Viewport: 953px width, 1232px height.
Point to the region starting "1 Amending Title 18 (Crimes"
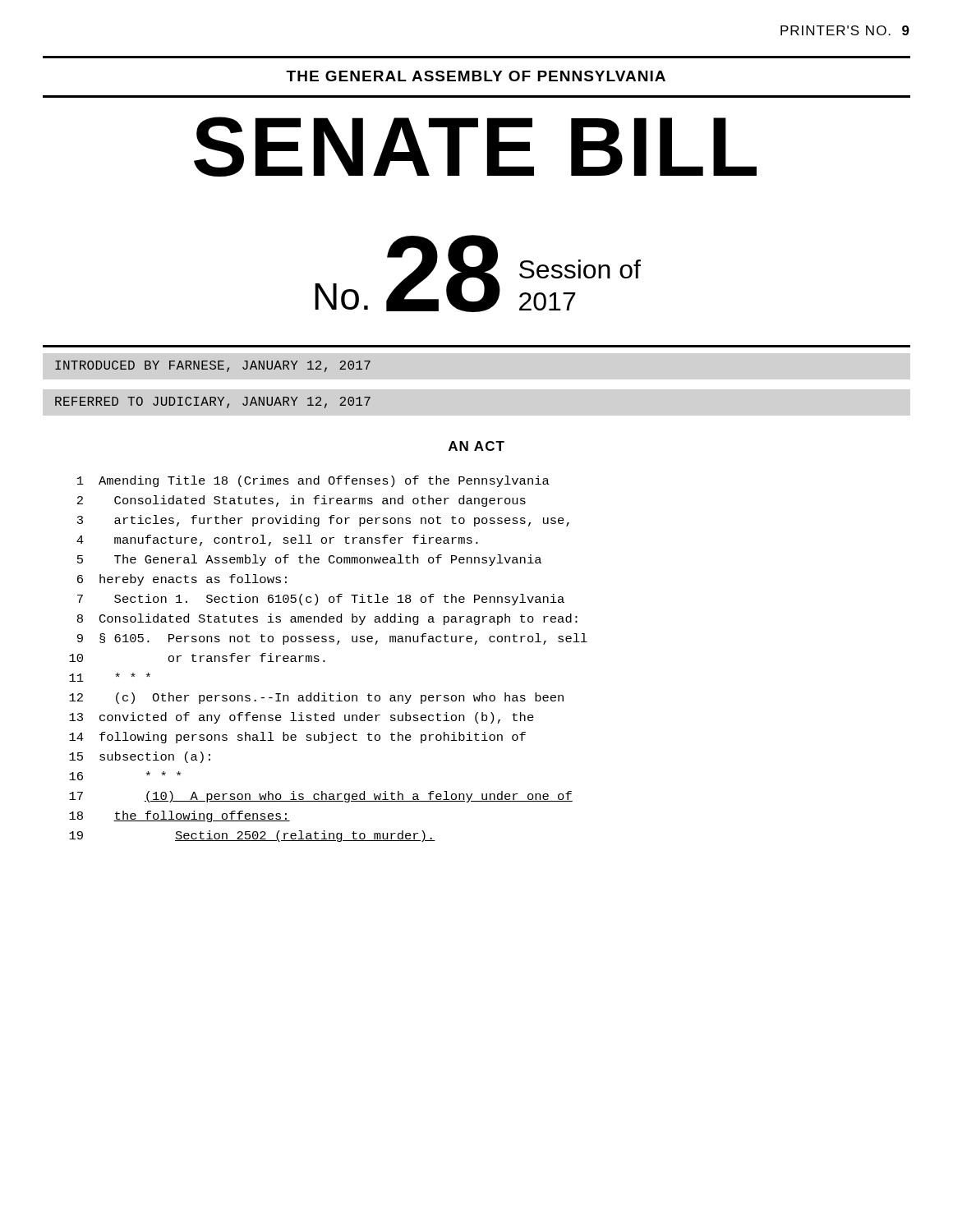[x=313, y=481]
